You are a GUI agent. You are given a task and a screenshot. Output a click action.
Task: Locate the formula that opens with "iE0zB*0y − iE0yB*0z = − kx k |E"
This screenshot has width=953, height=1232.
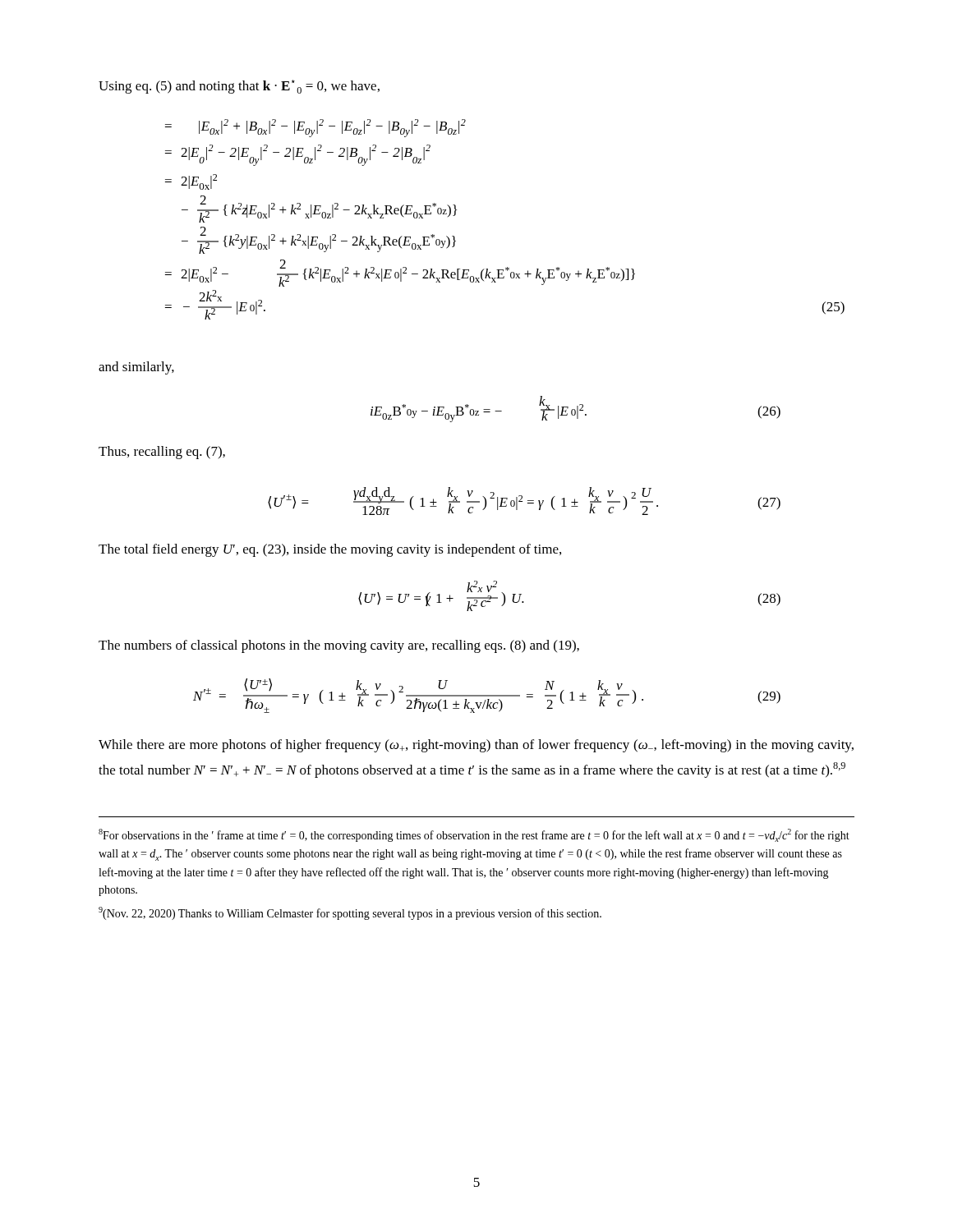click(x=476, y=409)
